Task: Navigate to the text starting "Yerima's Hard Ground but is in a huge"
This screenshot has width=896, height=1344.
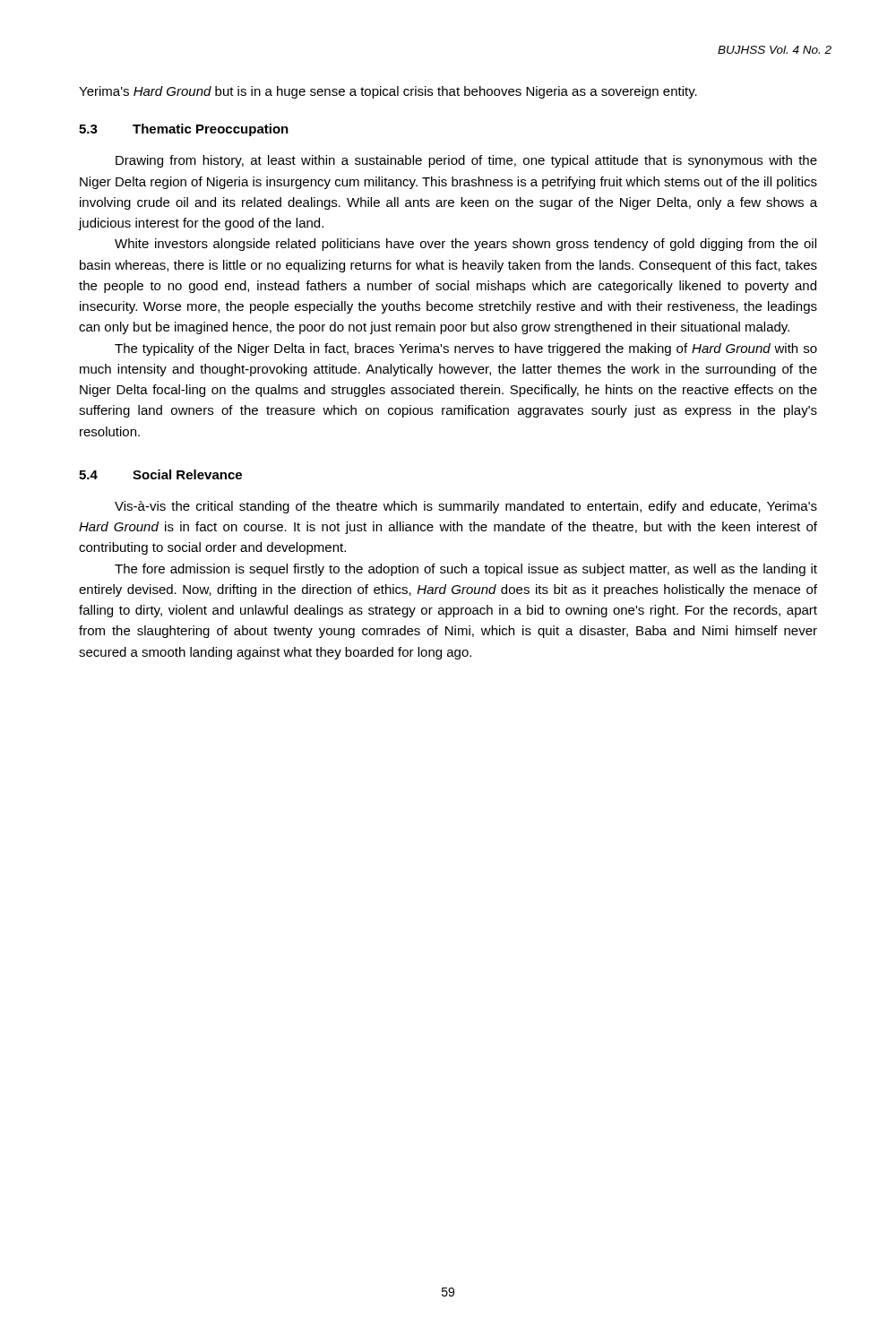Action: tap(388, 91)
